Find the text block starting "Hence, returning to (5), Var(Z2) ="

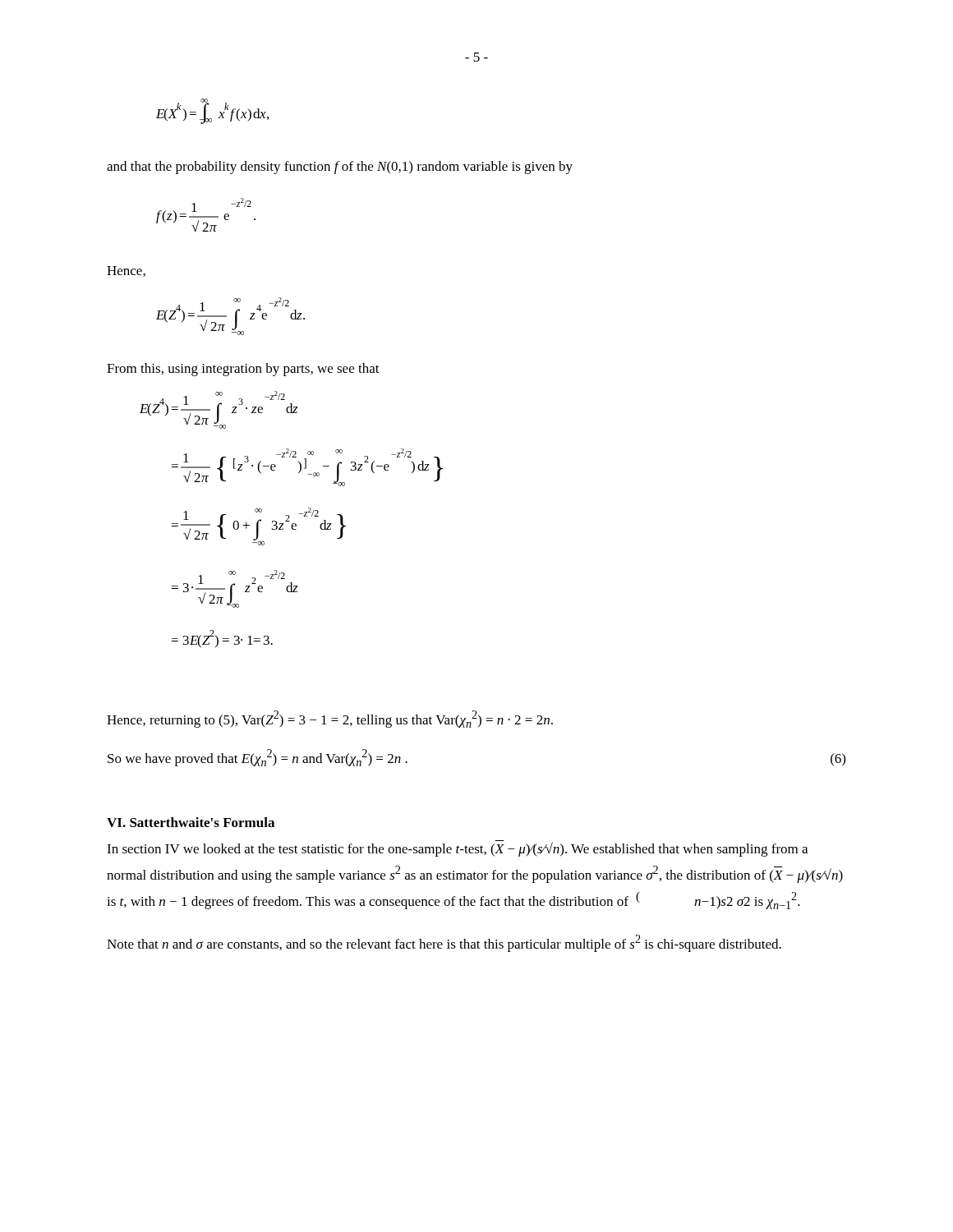[330, 719]
